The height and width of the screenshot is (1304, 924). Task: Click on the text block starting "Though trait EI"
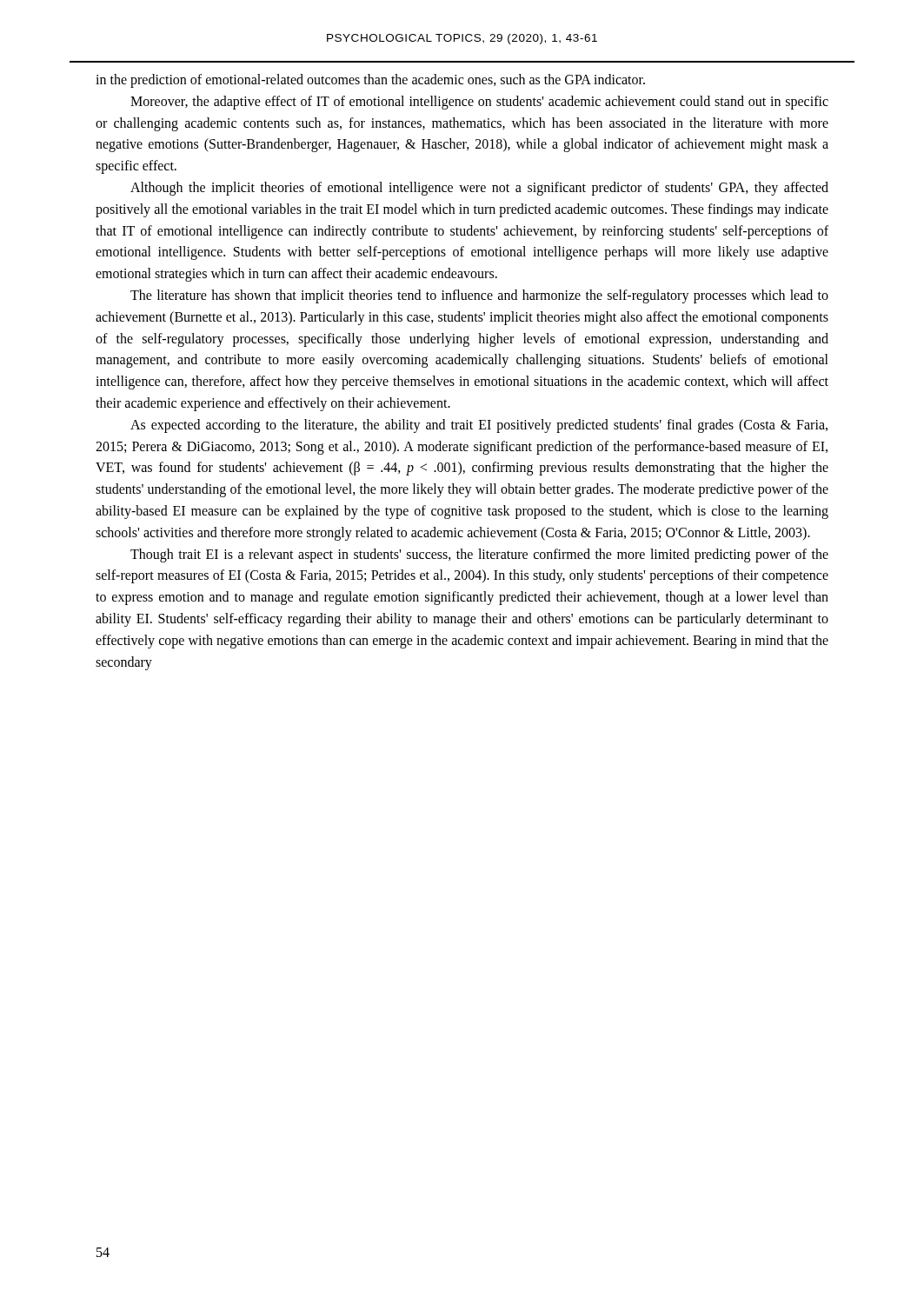[462, 608]
